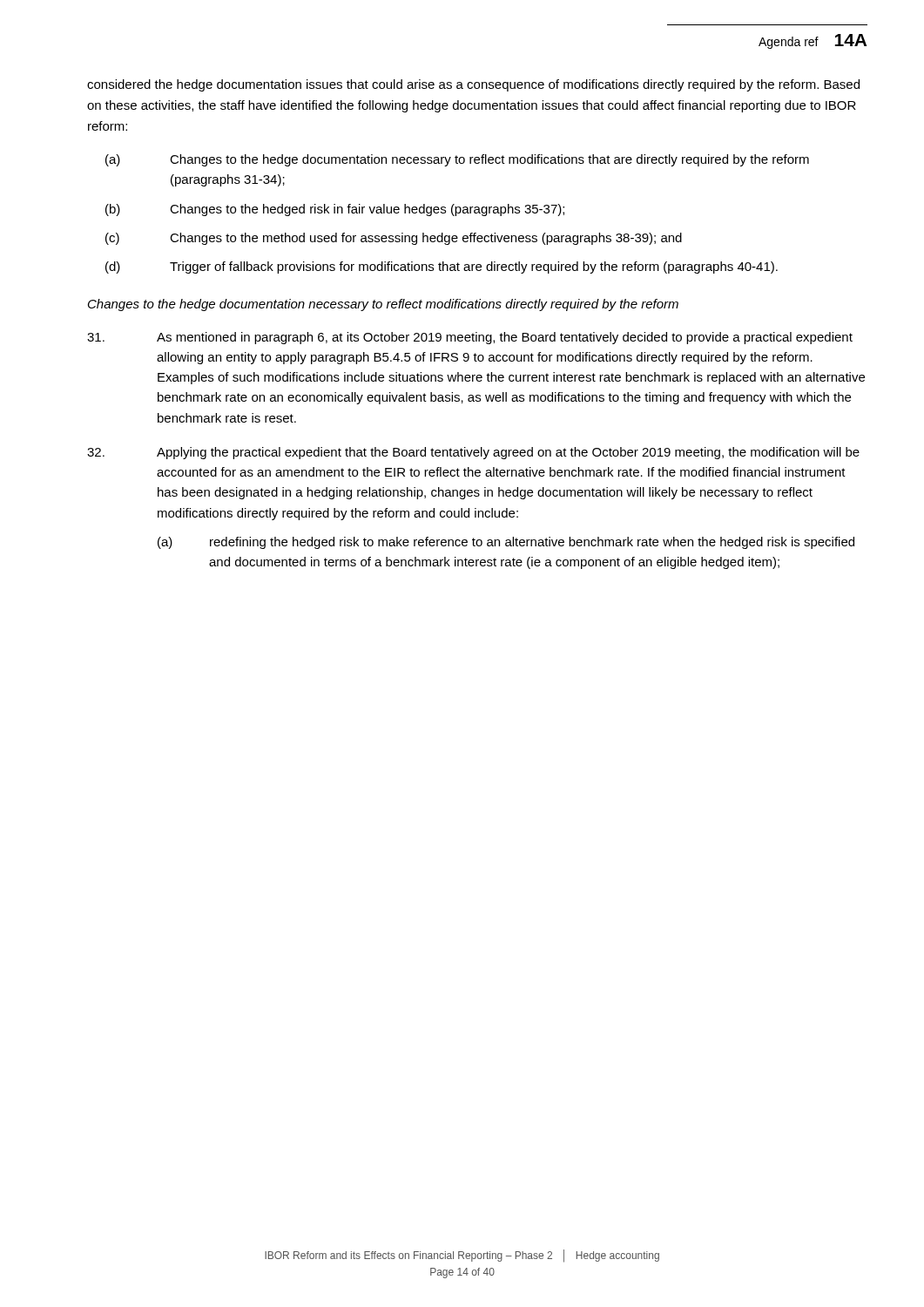The width and height of the screenshot is (924, 1307).
Task: Find the block starting "(b) Changes to the hedged risk in fair"
Action: tap(477, 208)
